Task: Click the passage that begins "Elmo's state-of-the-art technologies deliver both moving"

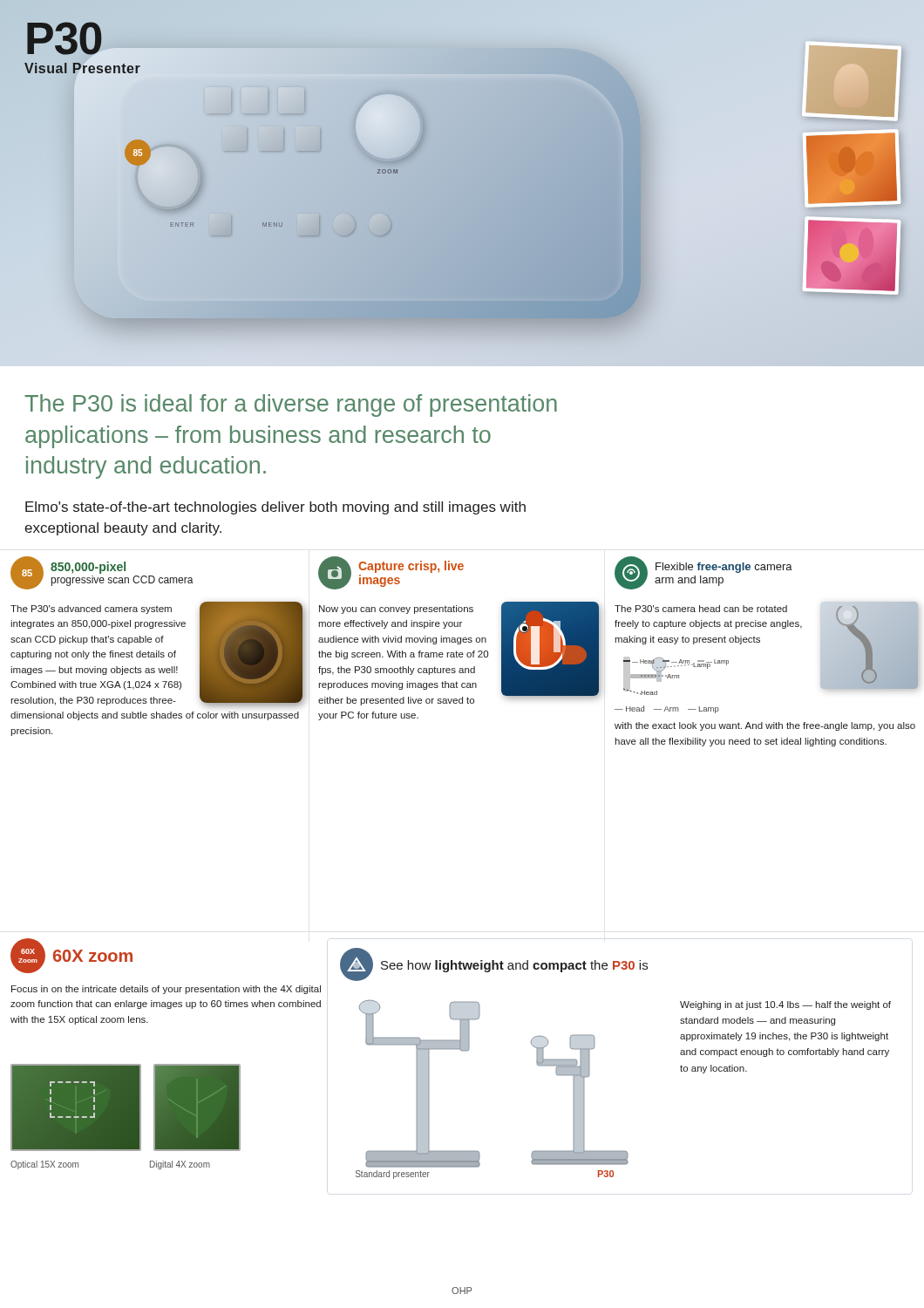Action: 299,518
